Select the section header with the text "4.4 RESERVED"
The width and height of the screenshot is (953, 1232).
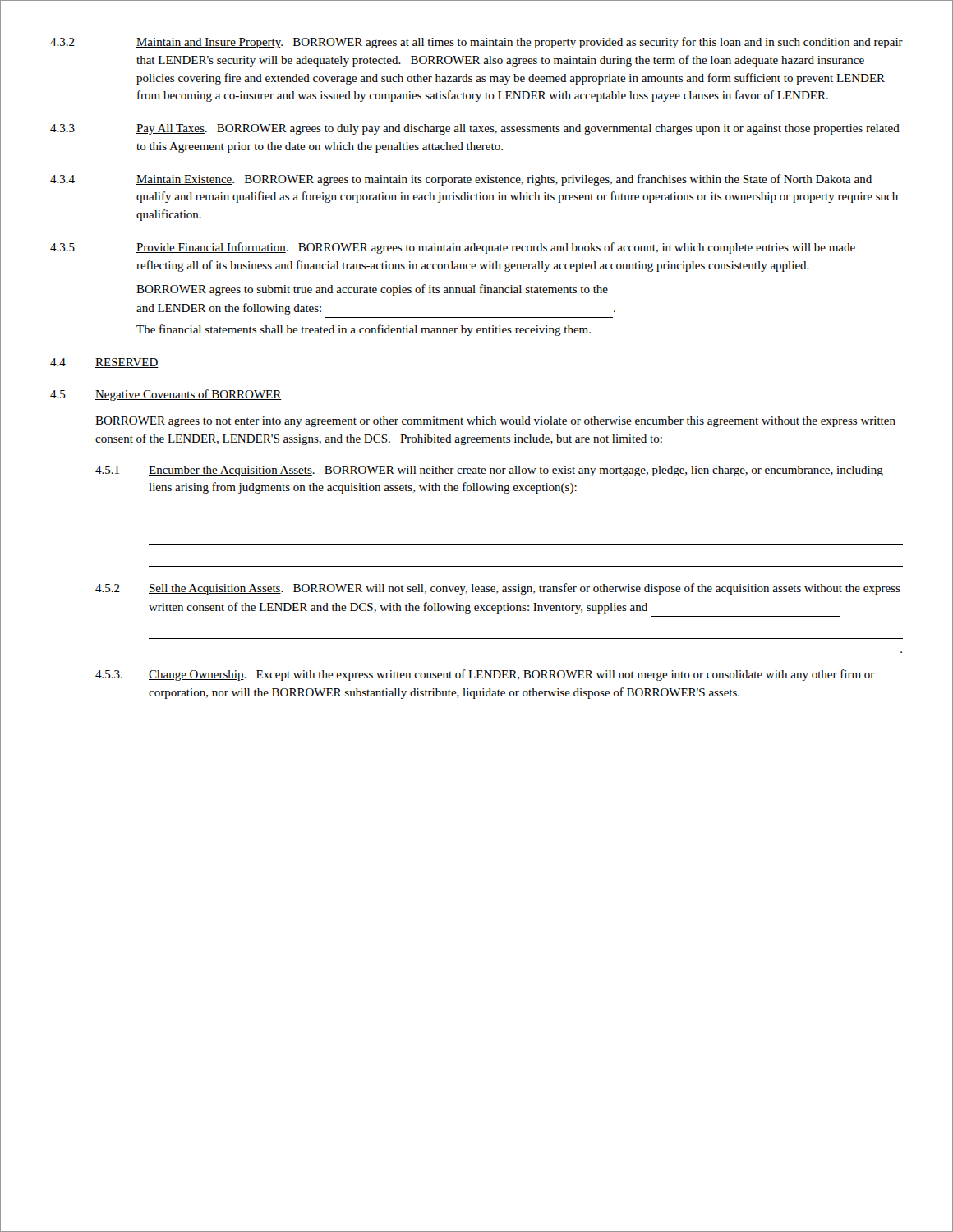(x=104, y=363)
